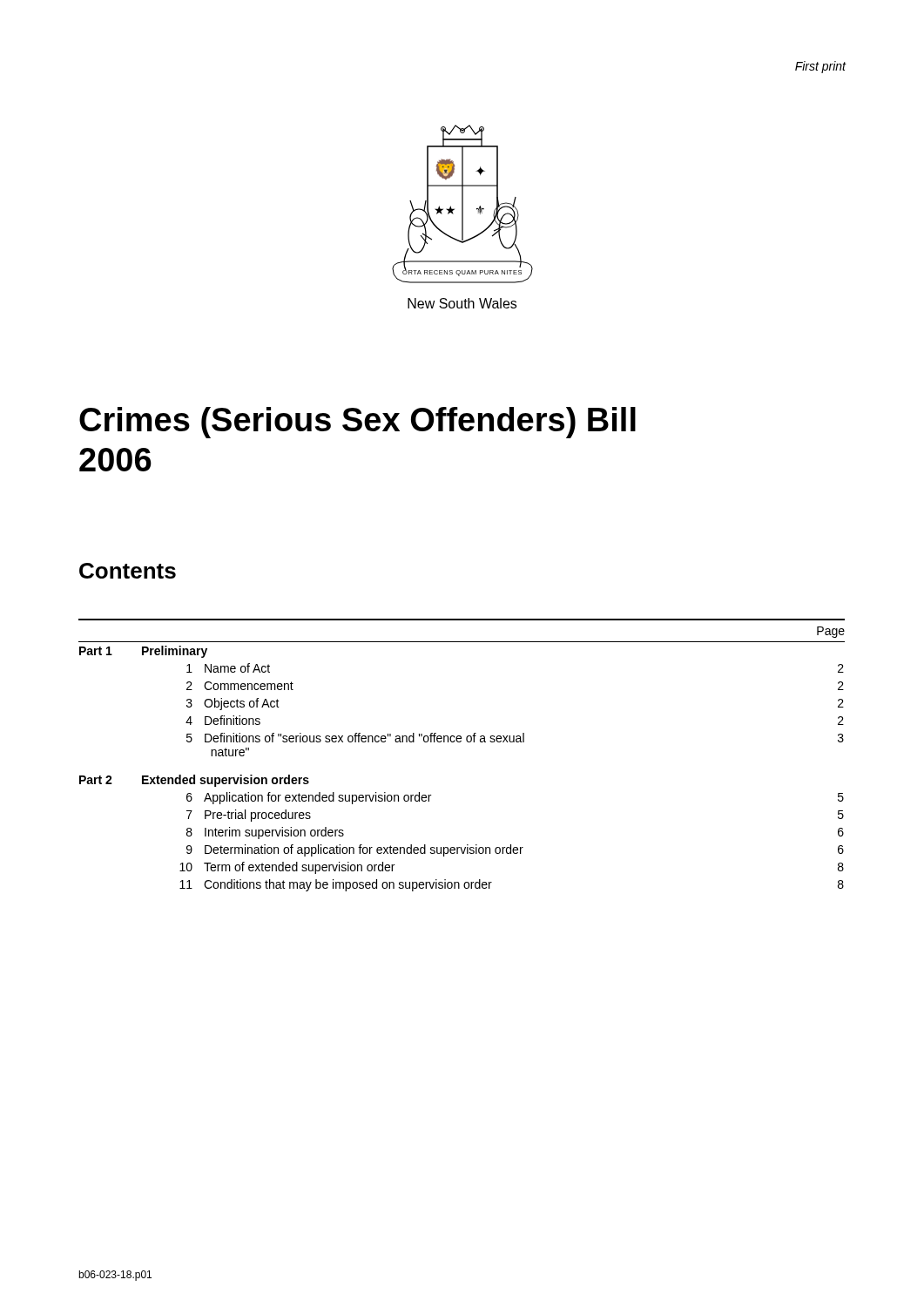Point to the element starting "First print"
924x1307 pixels.
[x=820, y=66]
